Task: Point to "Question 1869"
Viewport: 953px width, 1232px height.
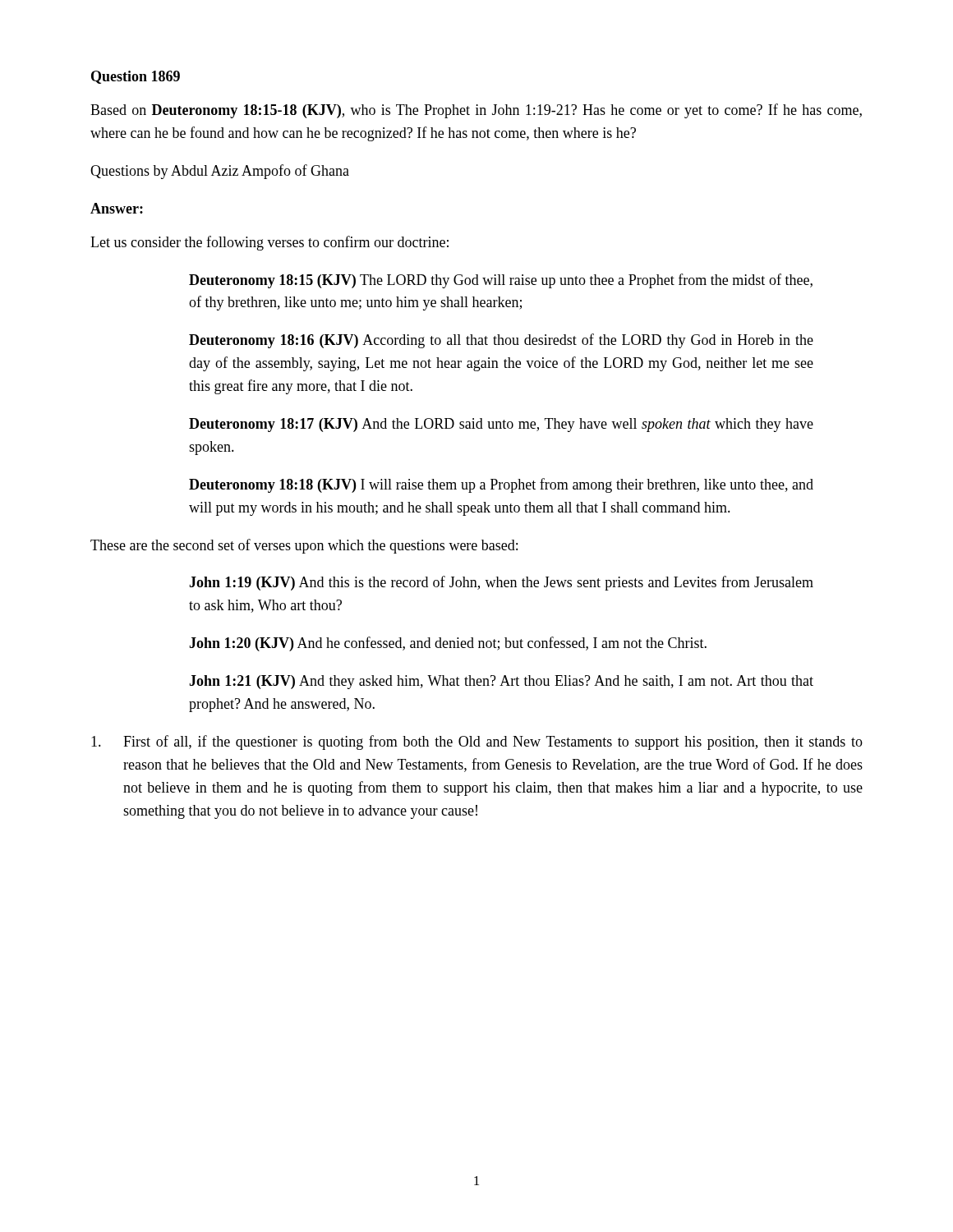Action: 135,76
